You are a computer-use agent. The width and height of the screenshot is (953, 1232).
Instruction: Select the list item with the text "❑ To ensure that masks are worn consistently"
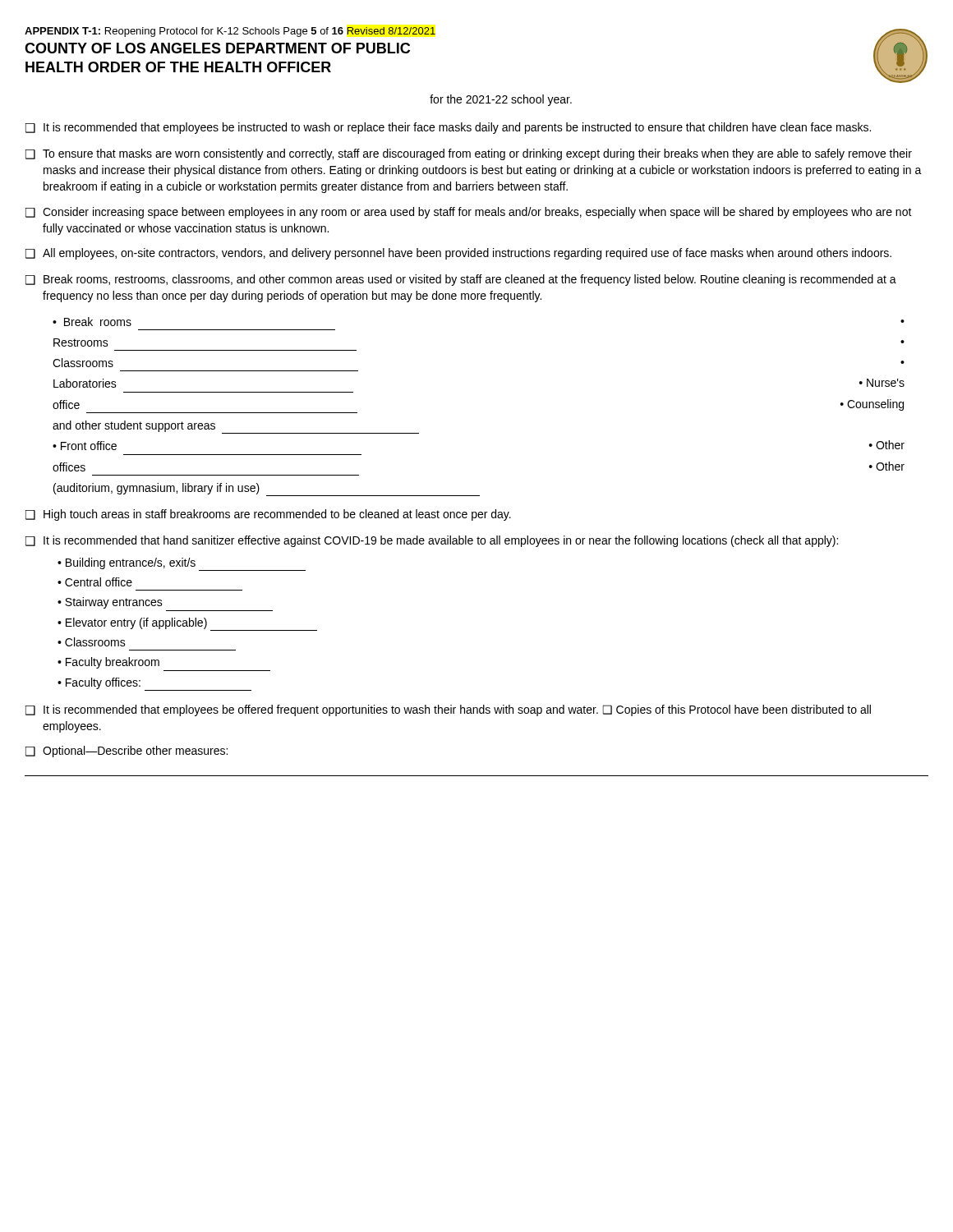point(476,170)
